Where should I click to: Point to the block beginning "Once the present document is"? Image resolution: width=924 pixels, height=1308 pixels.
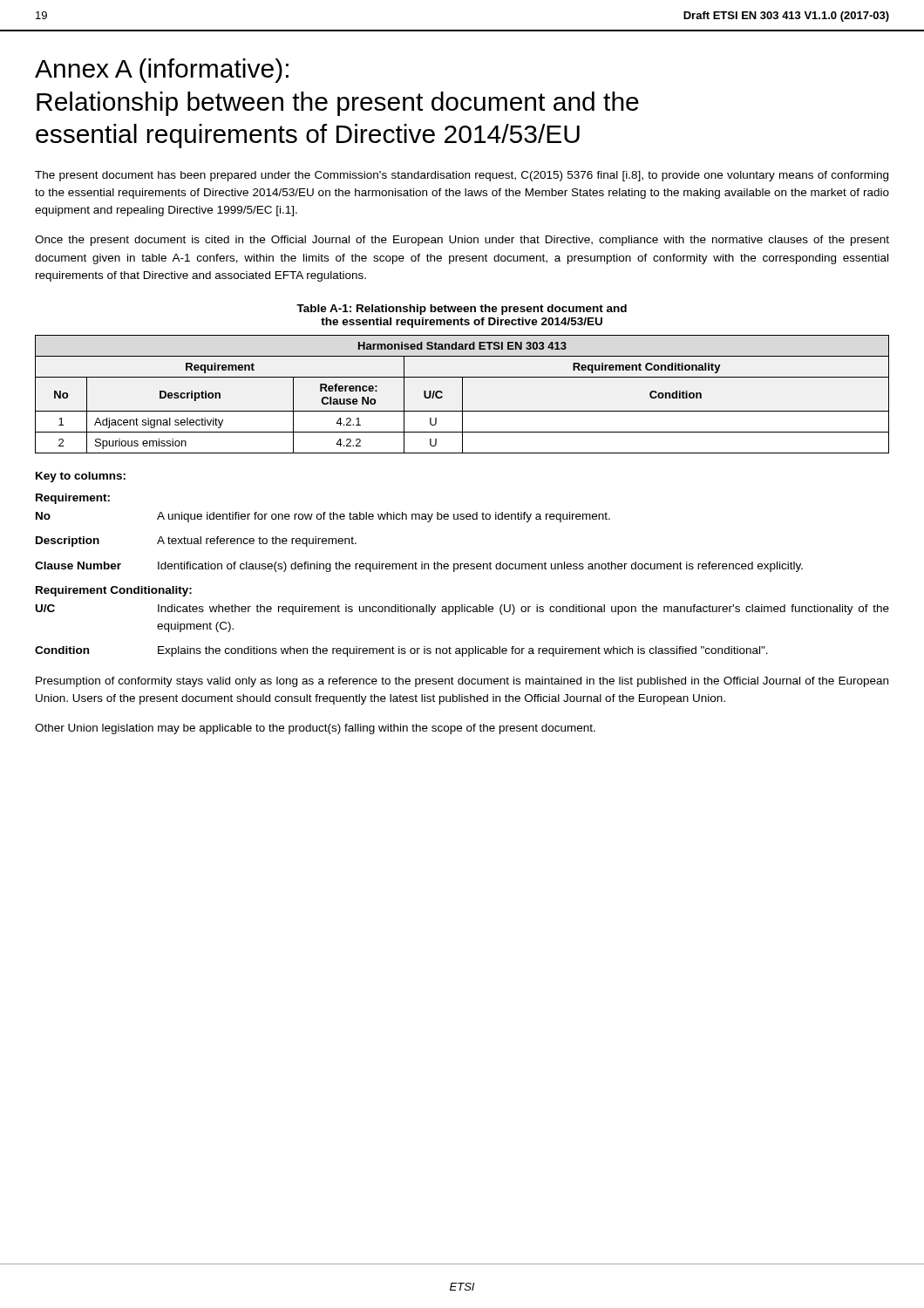pyautogui.click(x=462, y=257)
